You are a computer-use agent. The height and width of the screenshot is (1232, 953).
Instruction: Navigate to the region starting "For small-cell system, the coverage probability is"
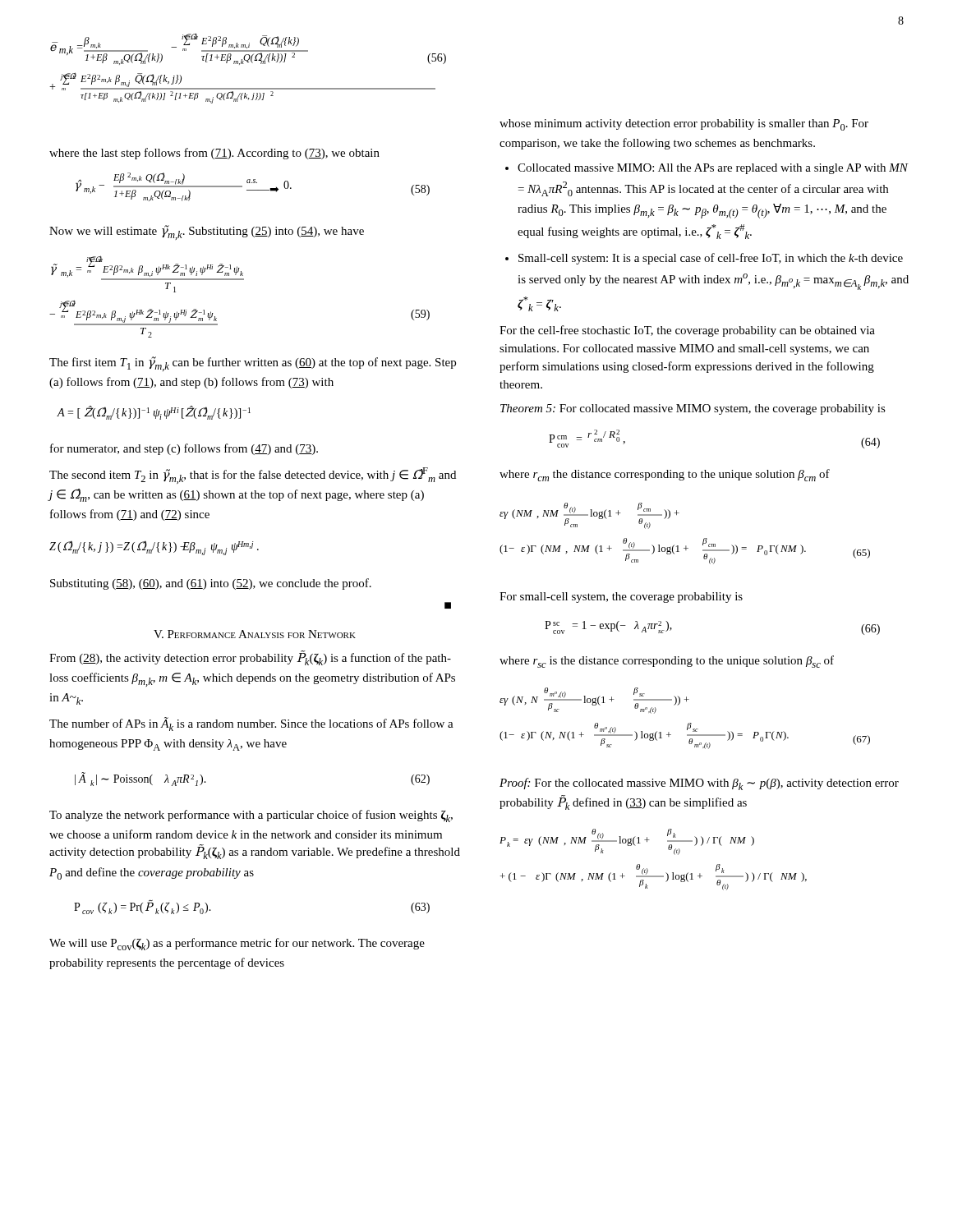point(621,597)
